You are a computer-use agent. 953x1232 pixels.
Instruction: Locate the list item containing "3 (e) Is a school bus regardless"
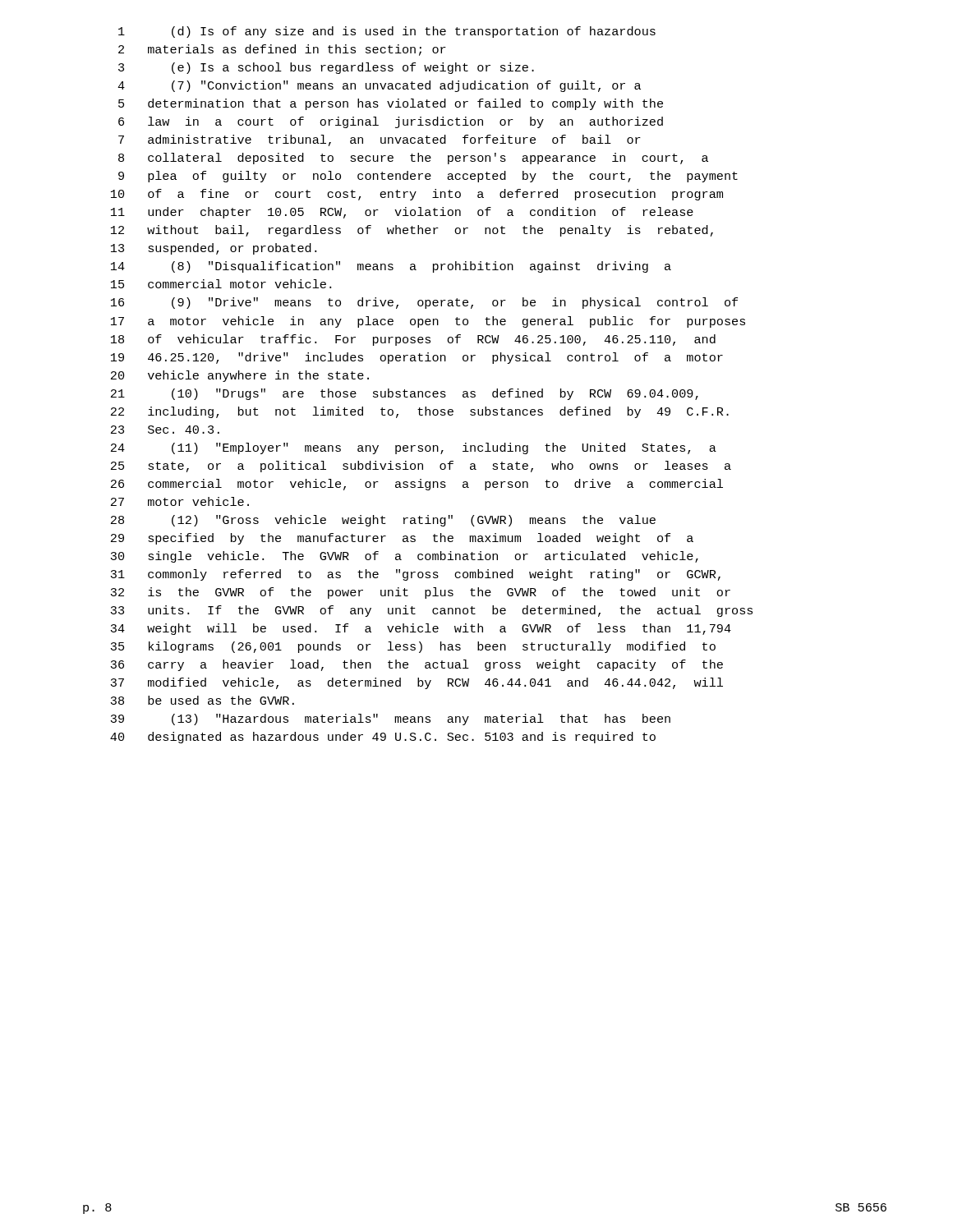click(x=485, y=68)
